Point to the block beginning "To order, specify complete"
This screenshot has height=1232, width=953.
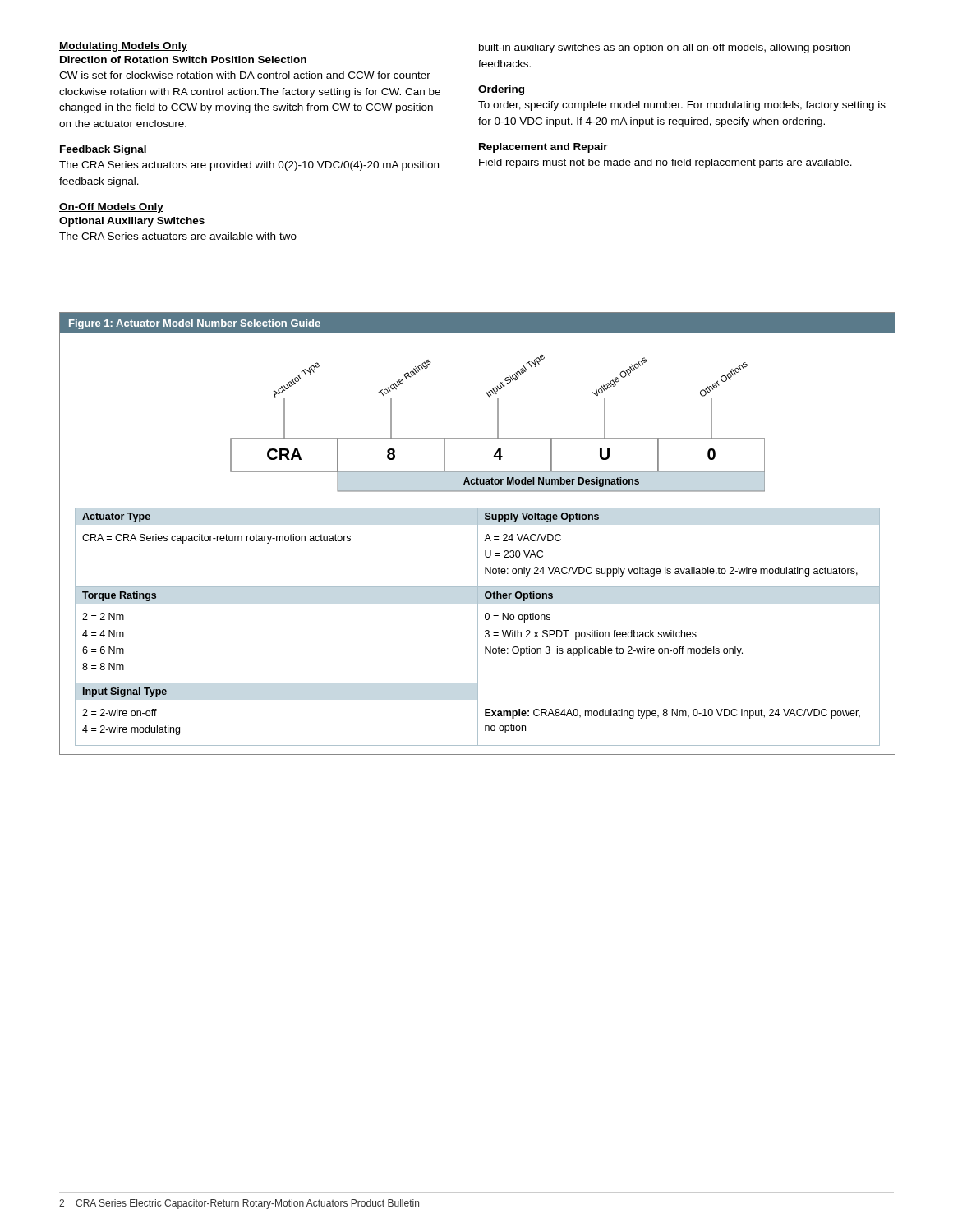(686, 113)
